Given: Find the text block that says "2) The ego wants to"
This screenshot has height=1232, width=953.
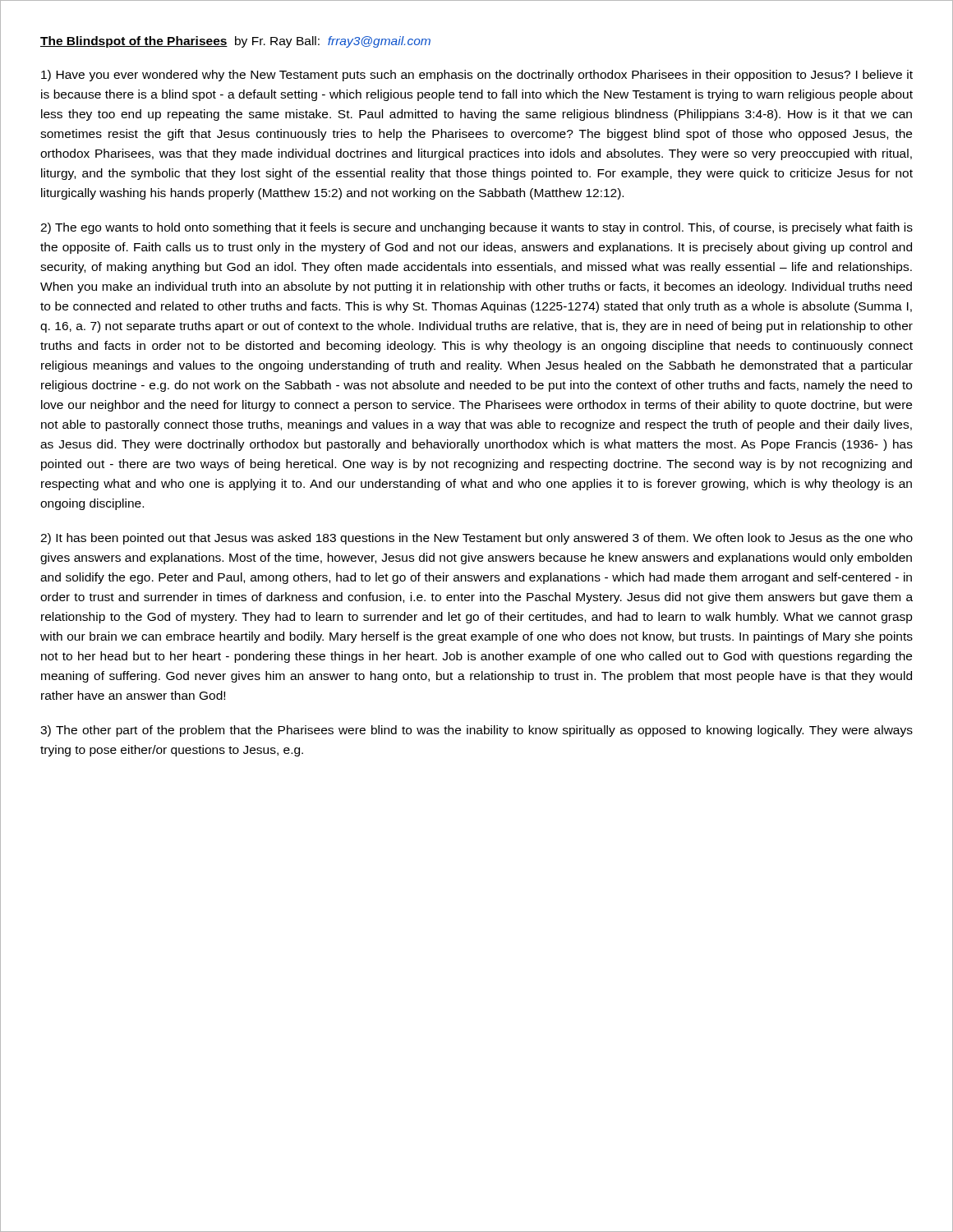Looking at the screenshot, I should (x=476, y=365).
